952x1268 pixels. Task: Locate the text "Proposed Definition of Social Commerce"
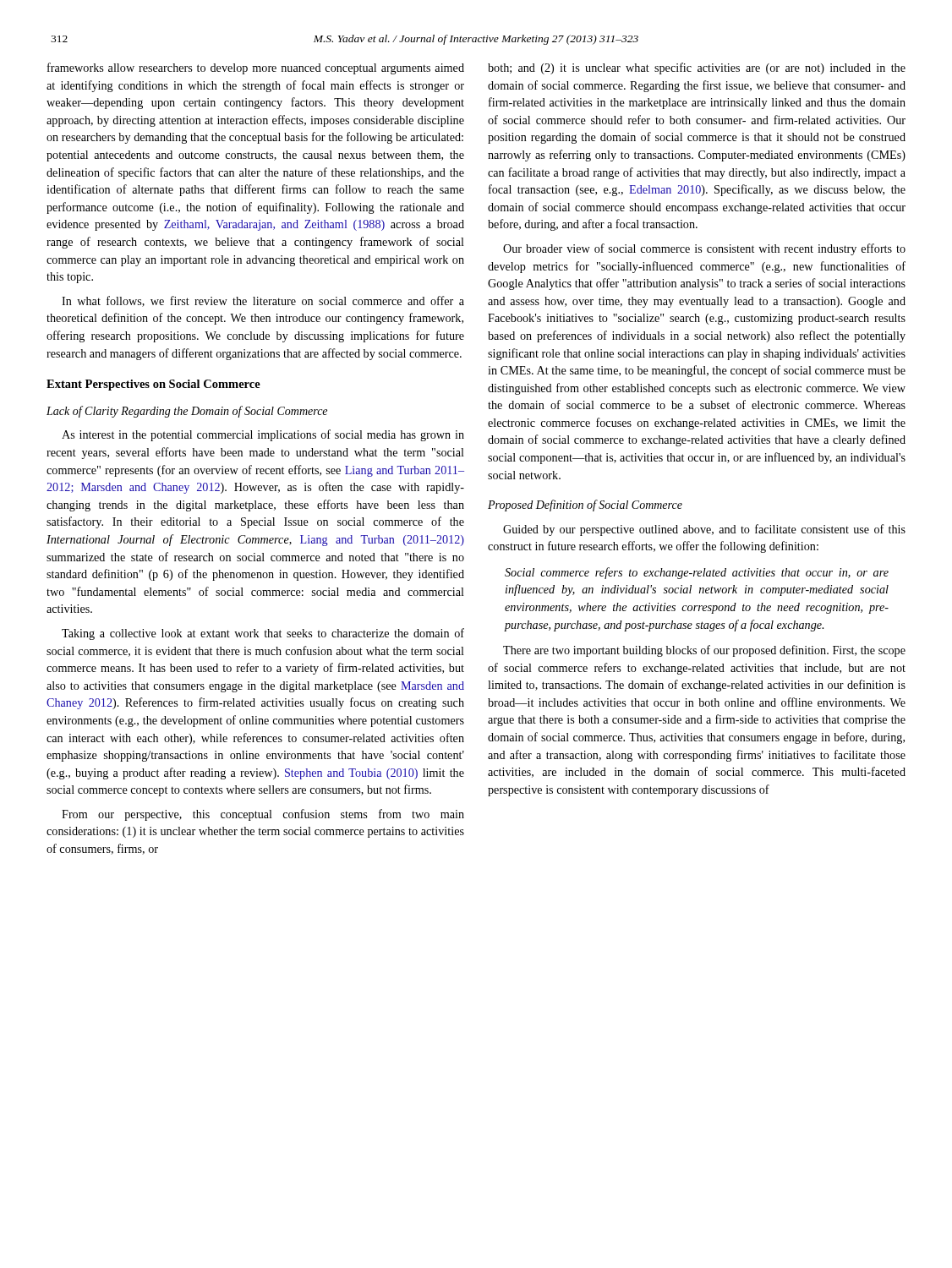click(x=585, y=506)
